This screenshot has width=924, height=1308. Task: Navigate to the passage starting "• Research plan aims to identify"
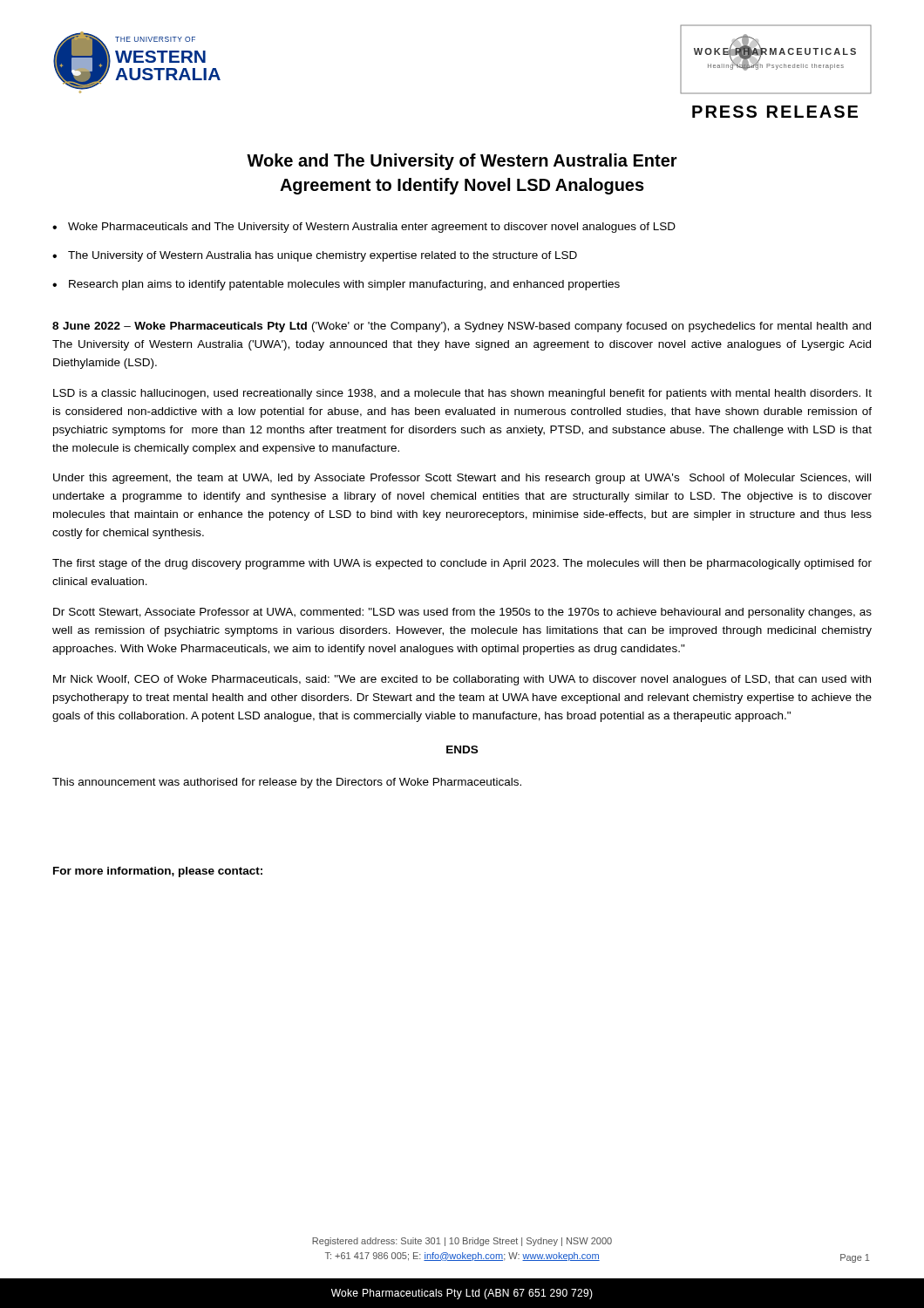(x=336, y=286)
